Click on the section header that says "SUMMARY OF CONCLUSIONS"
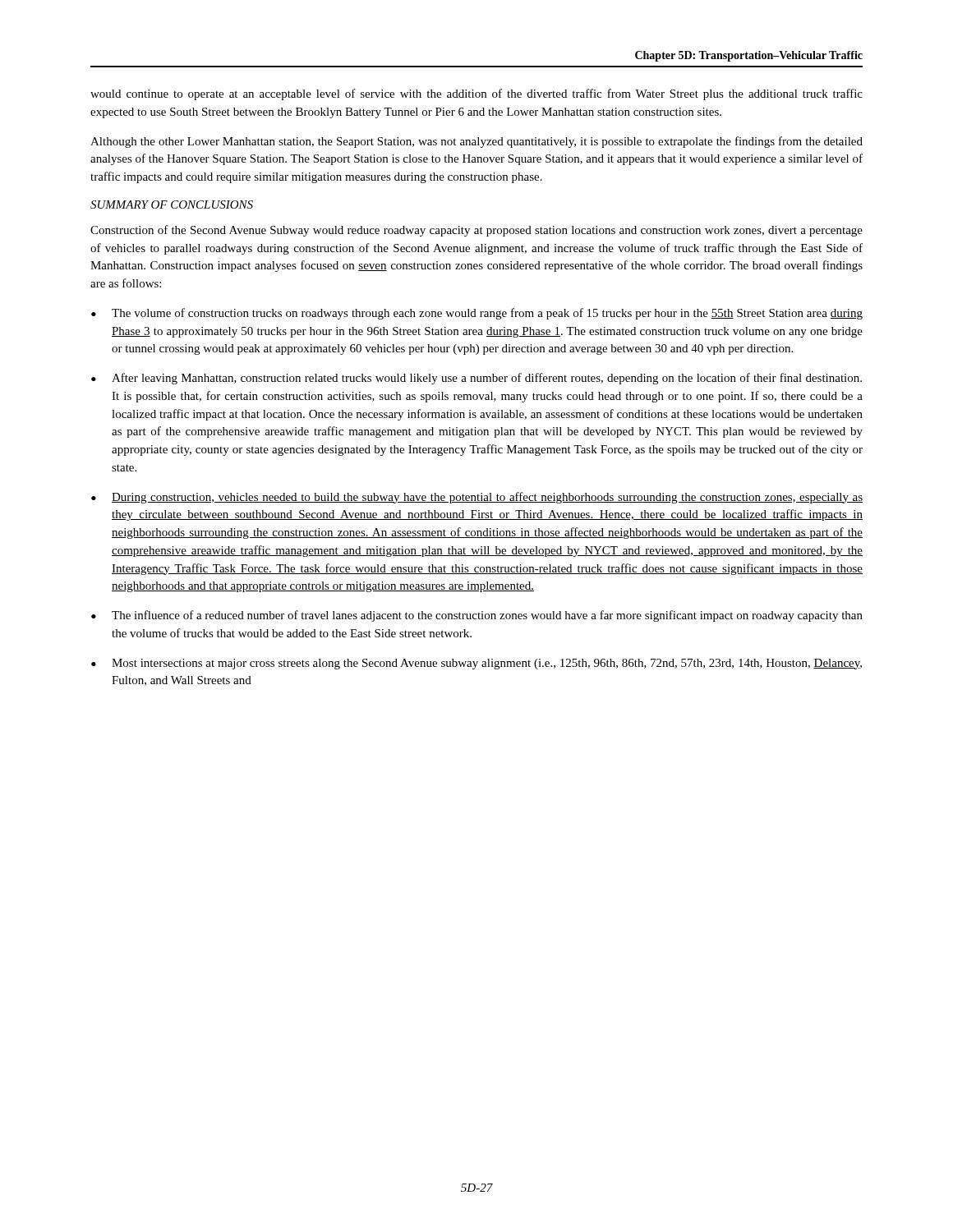The width and height of the screenshot is (953, 1232). coord(172,204)
